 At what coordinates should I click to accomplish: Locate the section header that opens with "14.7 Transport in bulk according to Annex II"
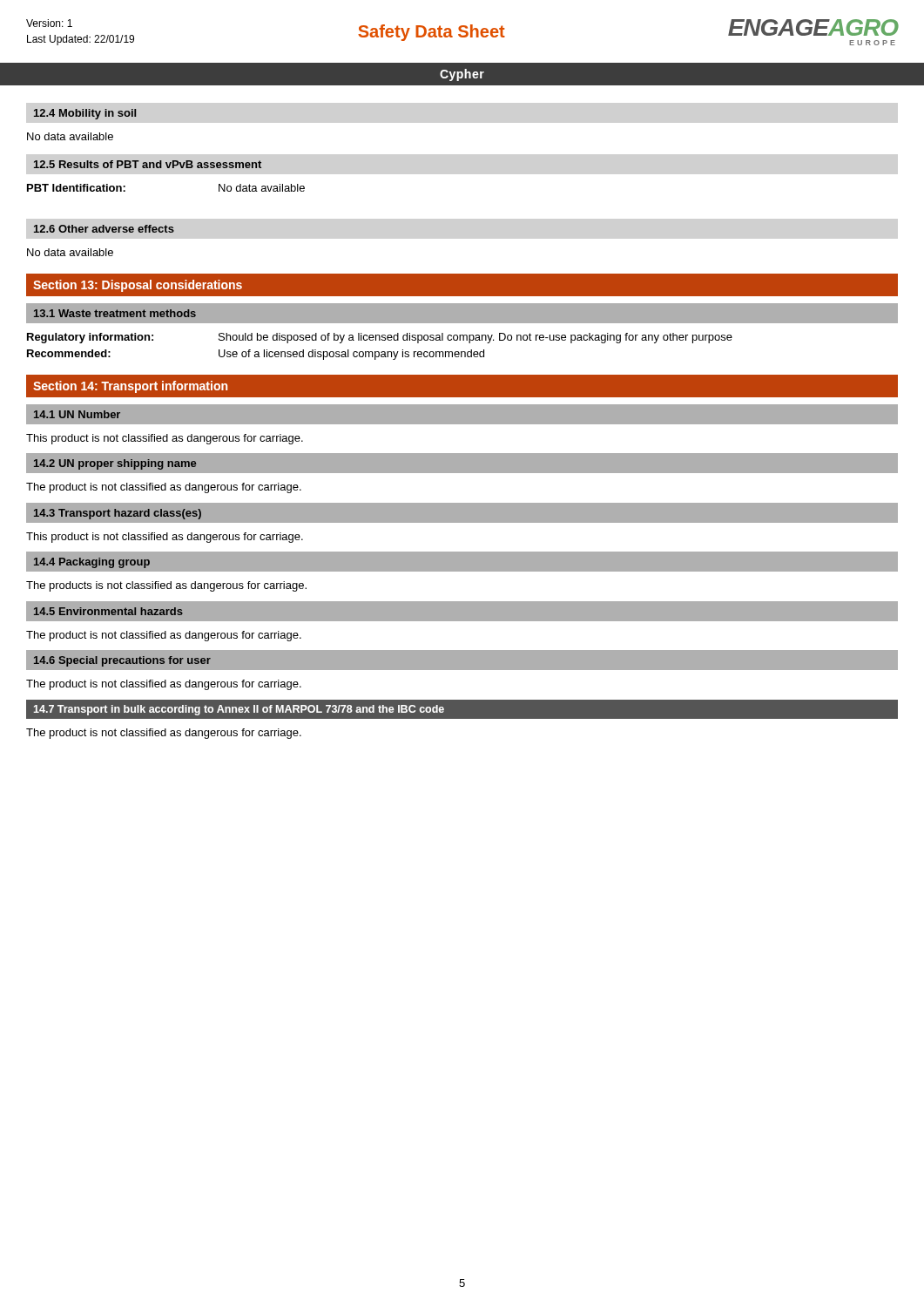pos(239,709)
